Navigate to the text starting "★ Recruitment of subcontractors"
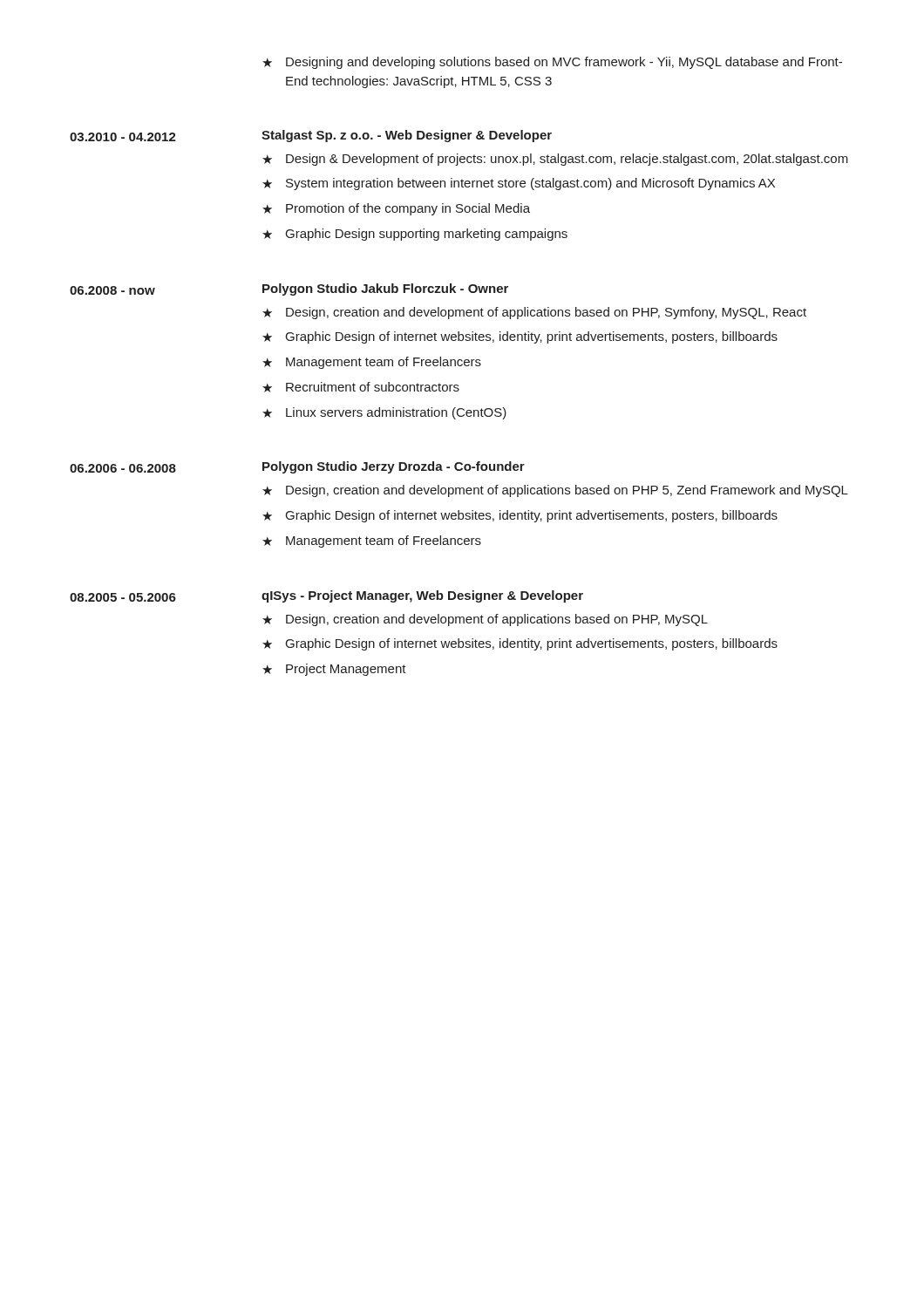 361,387
